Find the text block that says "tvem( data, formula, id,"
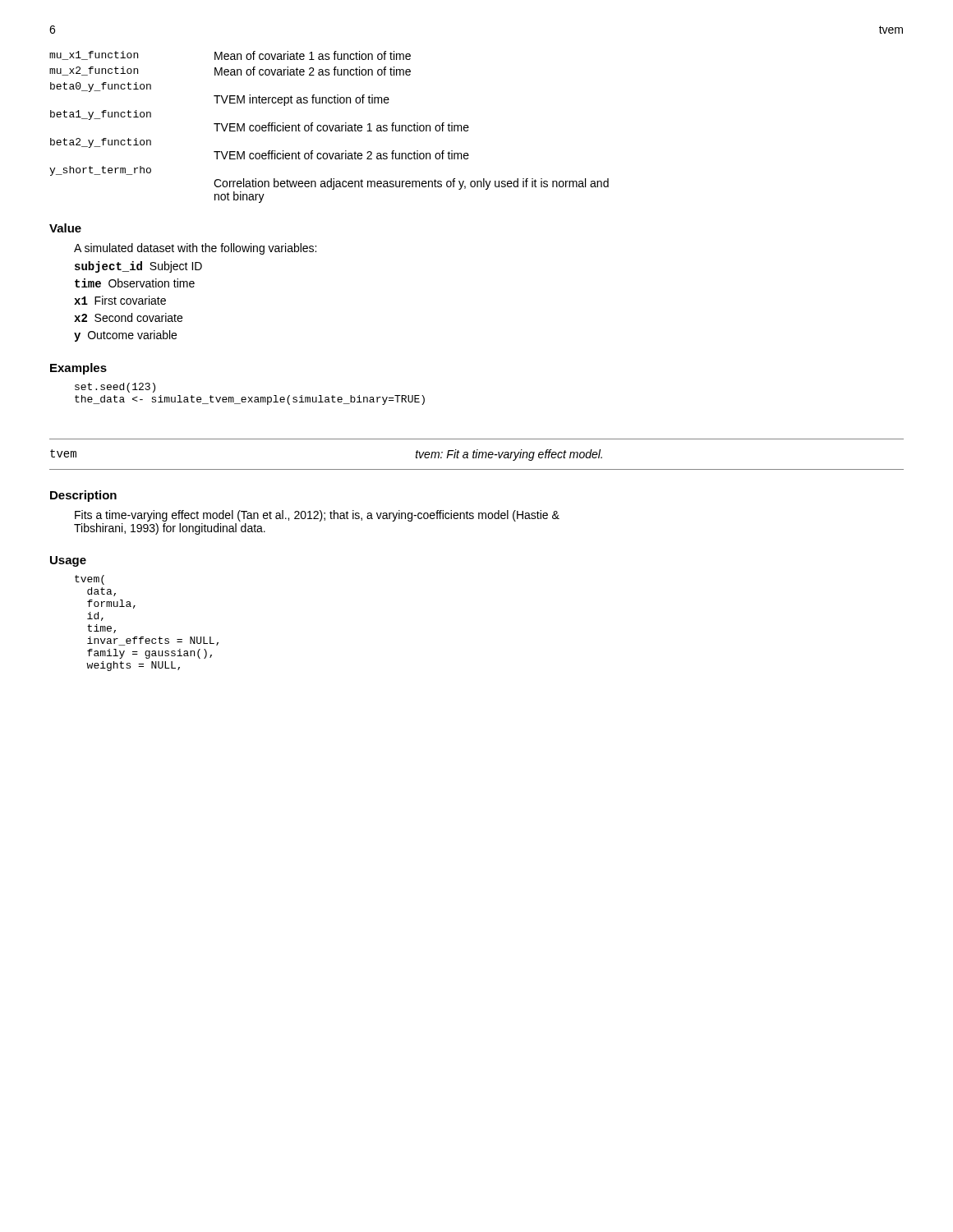Screen dimensions: 1232x953 pos(90,580)
